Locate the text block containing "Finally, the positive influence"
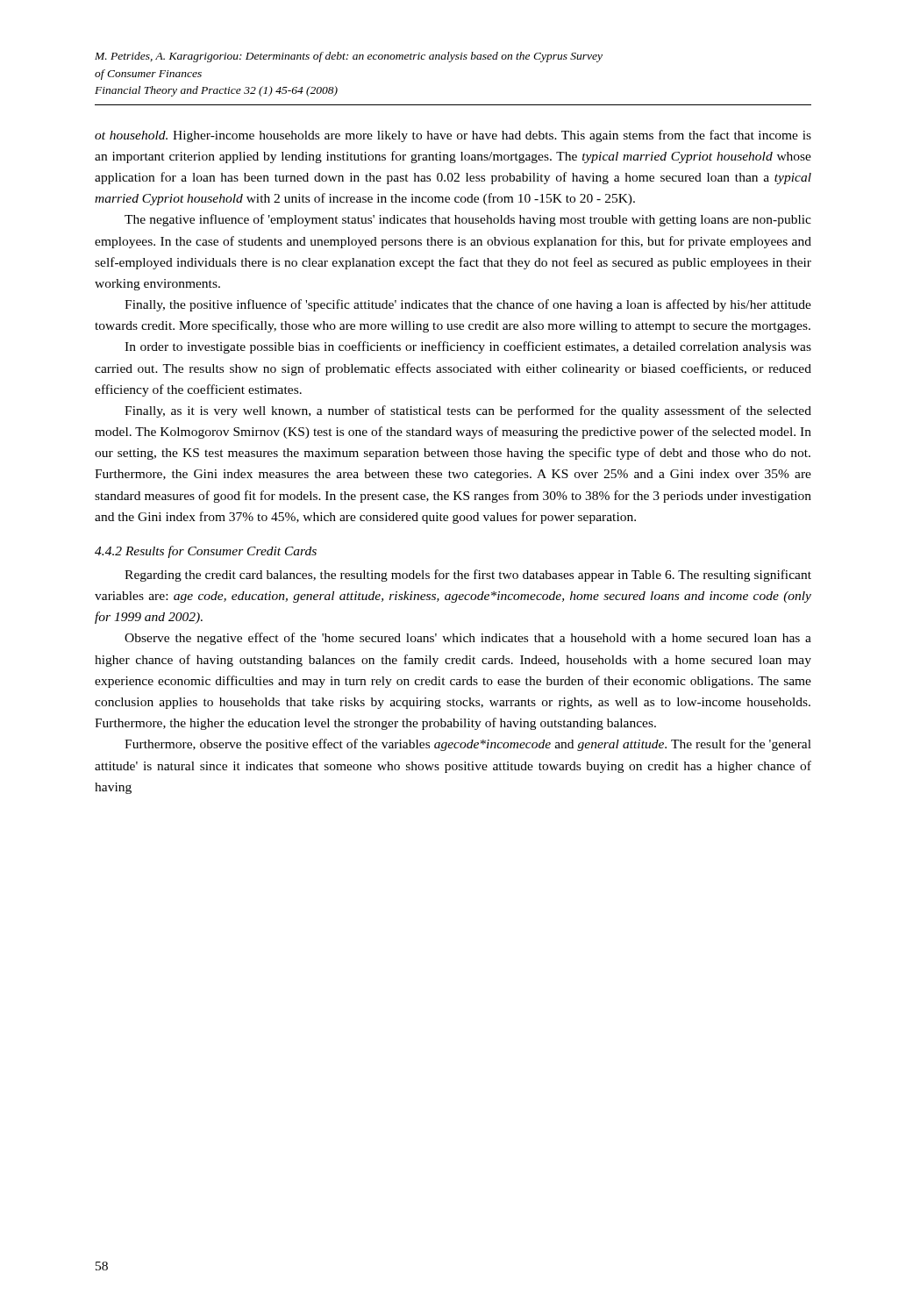 453,315
